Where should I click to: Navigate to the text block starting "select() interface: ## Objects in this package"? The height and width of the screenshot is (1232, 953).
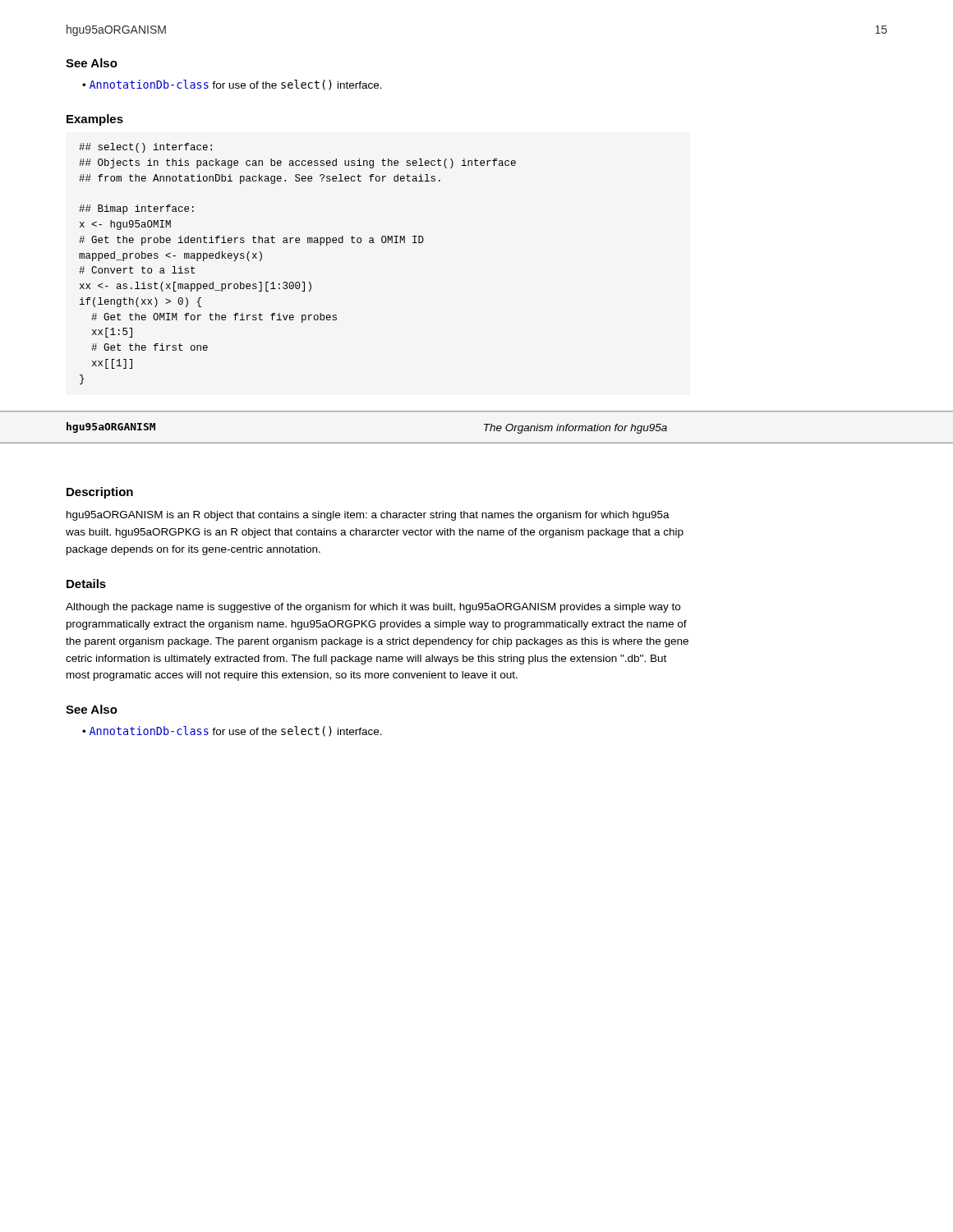145,148
